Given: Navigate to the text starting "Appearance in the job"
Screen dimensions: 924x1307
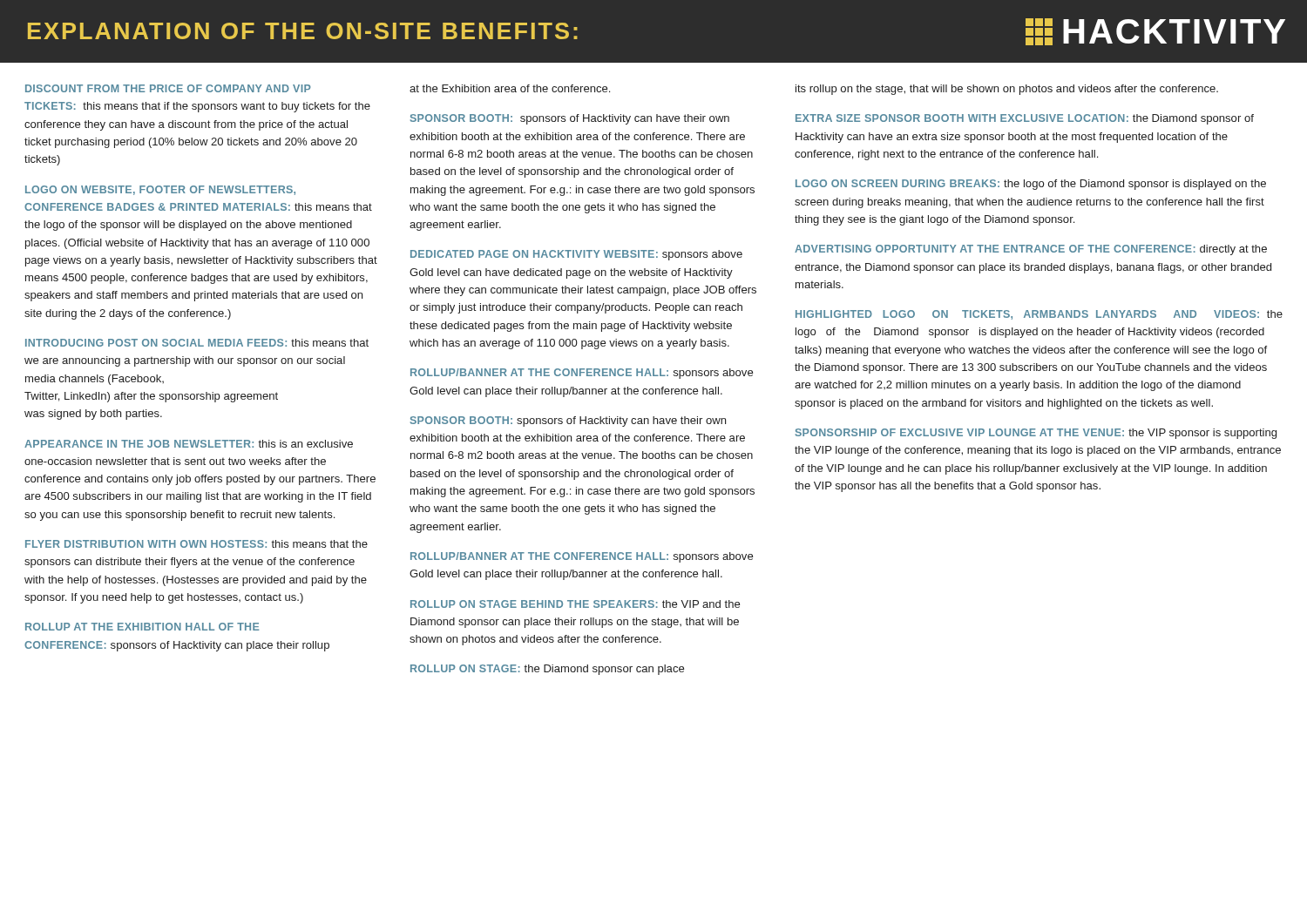Looking at the screenshot, I should tap(200, 479).
